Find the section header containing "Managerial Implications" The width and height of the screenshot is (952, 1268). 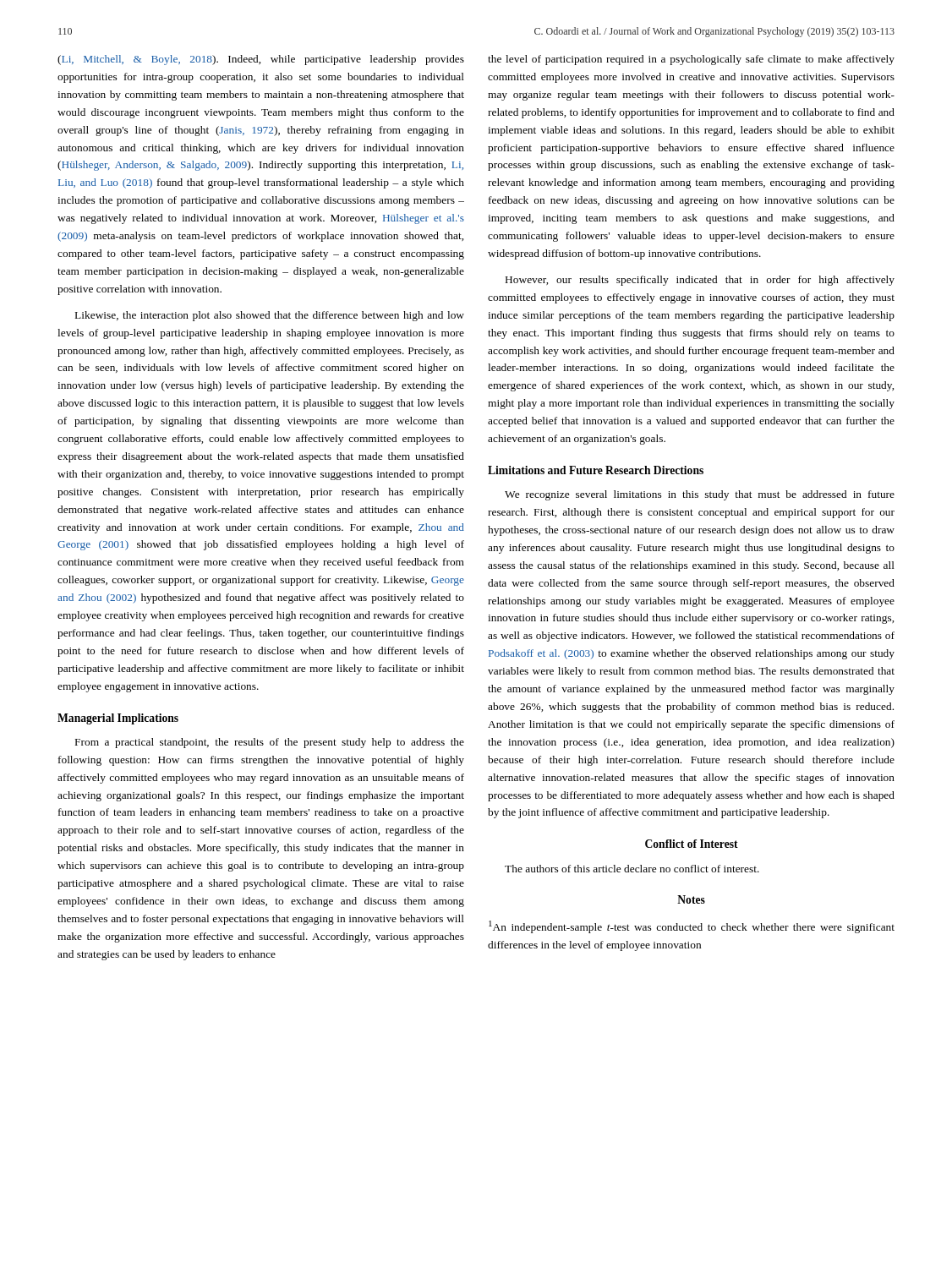point(118,718)
